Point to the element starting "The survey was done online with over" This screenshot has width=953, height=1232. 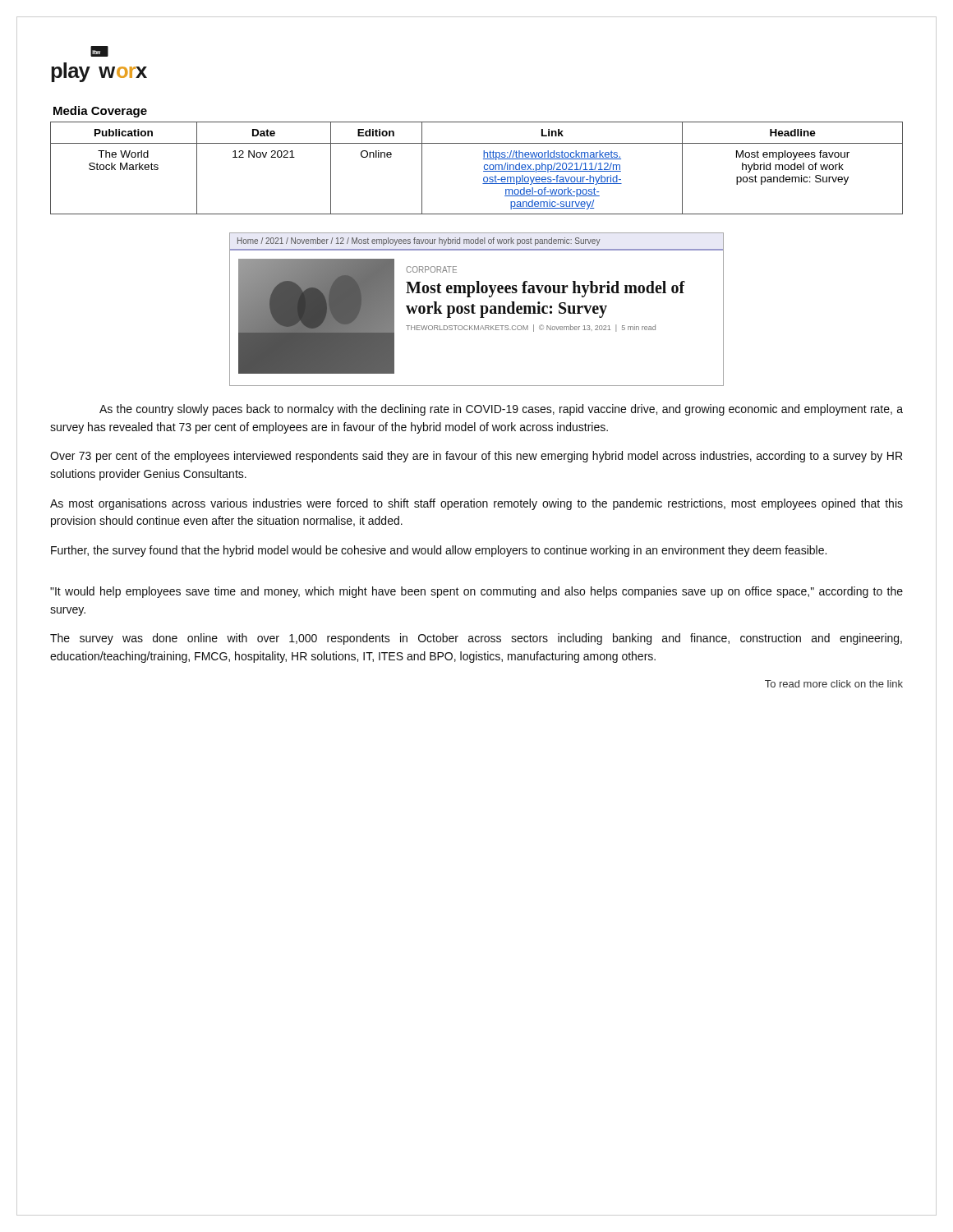click(476, 647)
